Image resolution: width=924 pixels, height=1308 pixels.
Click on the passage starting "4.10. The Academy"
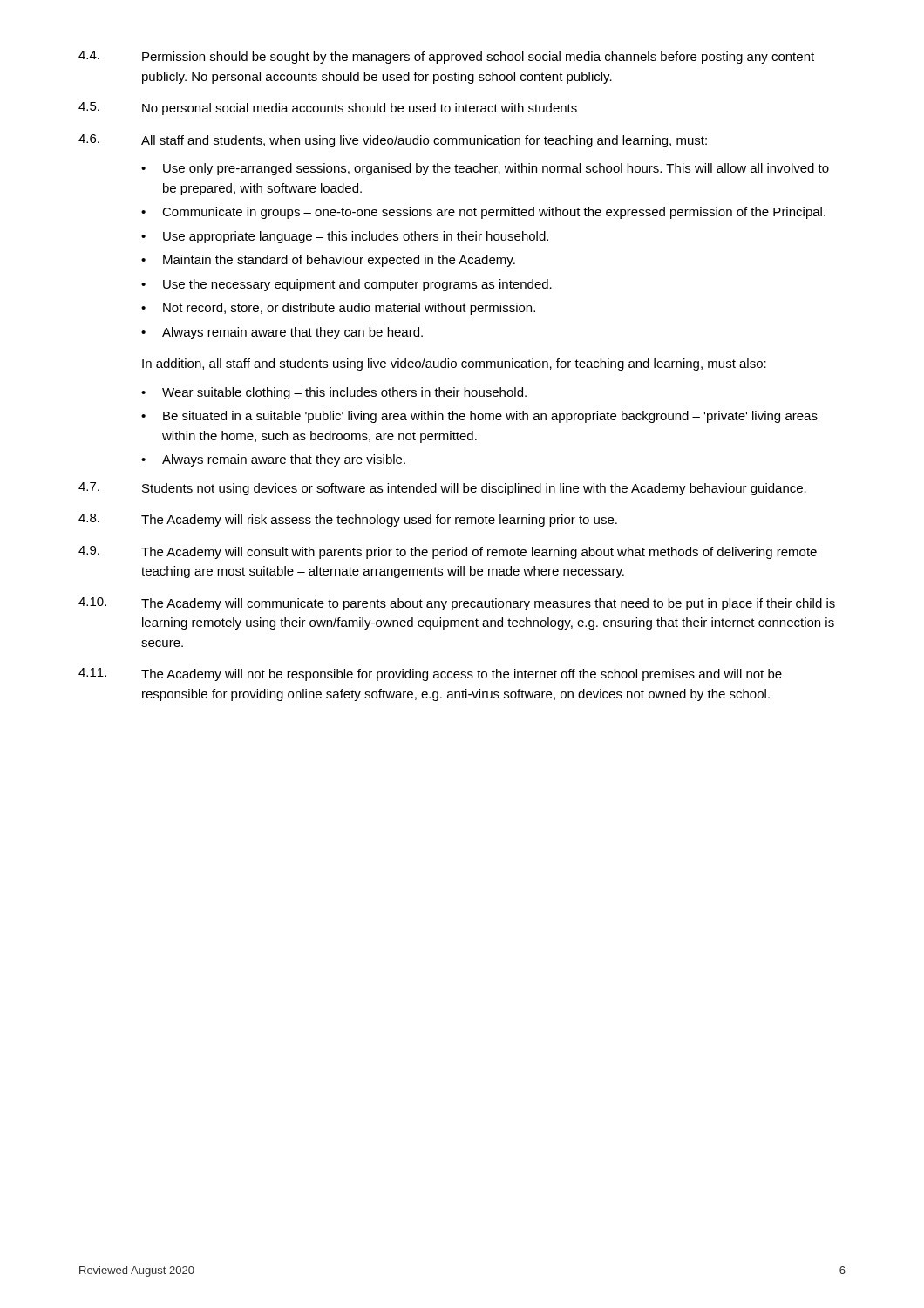pos(462,623)
